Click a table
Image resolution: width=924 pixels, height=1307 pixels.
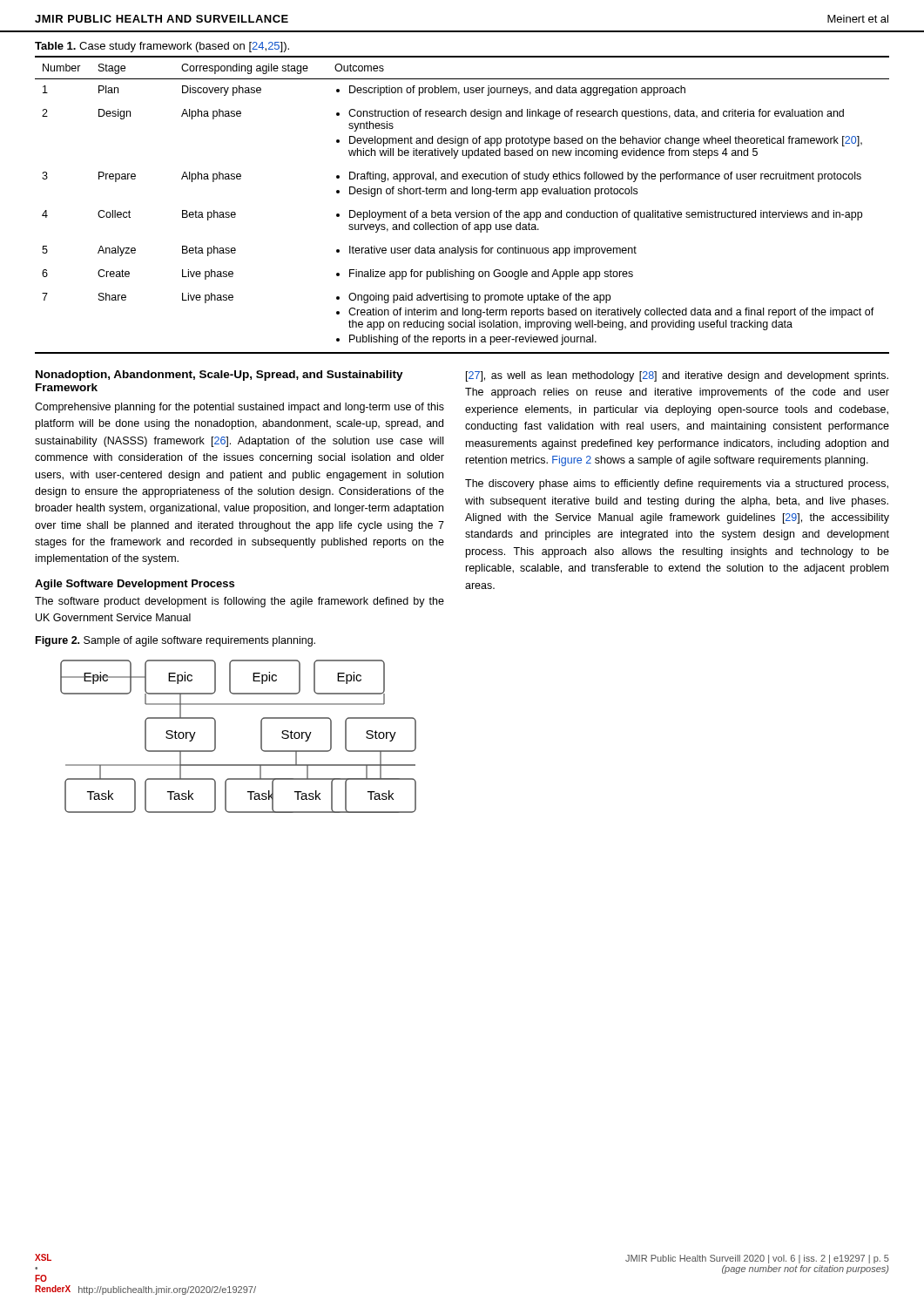462,205
